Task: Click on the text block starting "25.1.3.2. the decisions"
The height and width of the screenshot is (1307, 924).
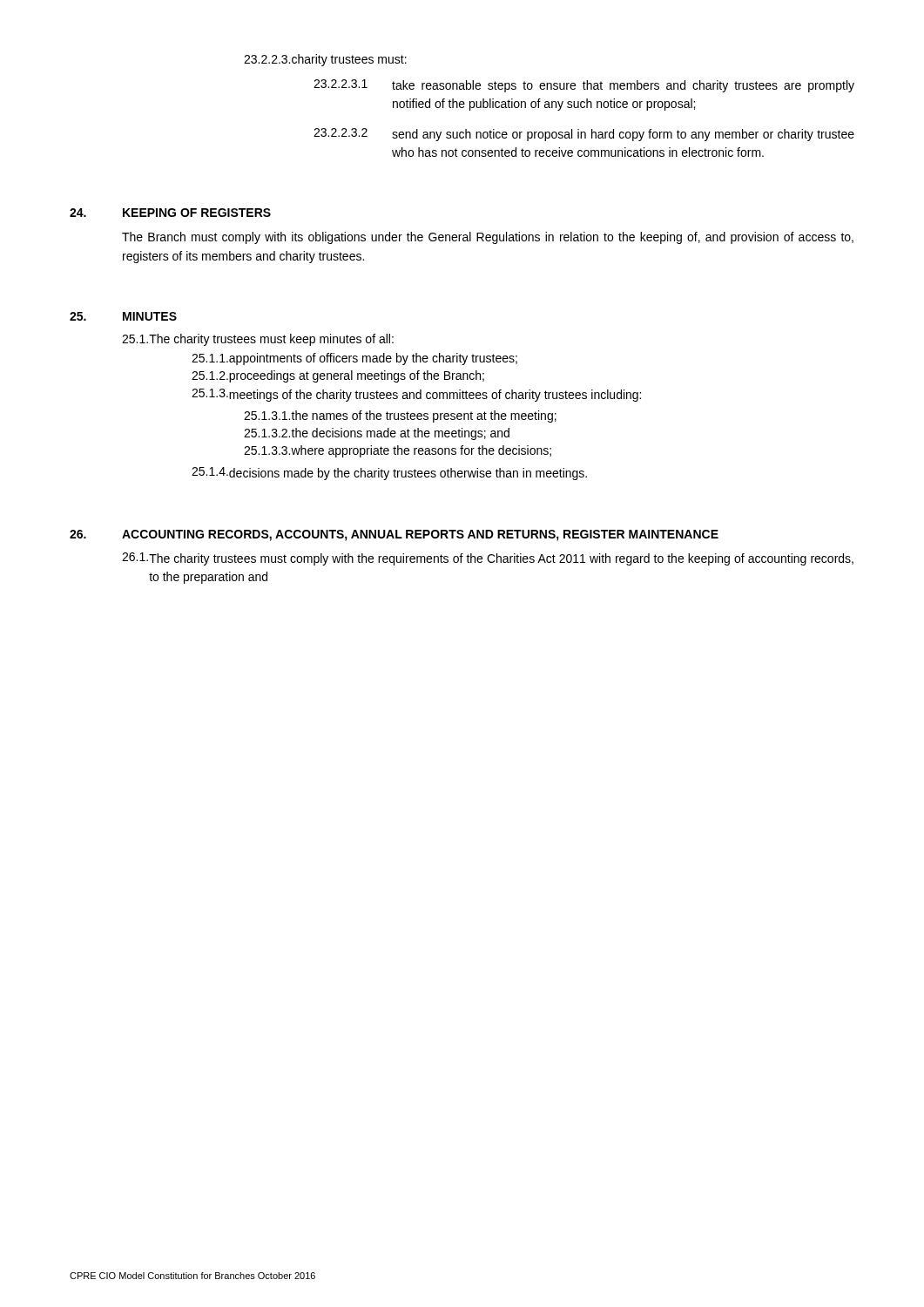Action: coord(462,433)
